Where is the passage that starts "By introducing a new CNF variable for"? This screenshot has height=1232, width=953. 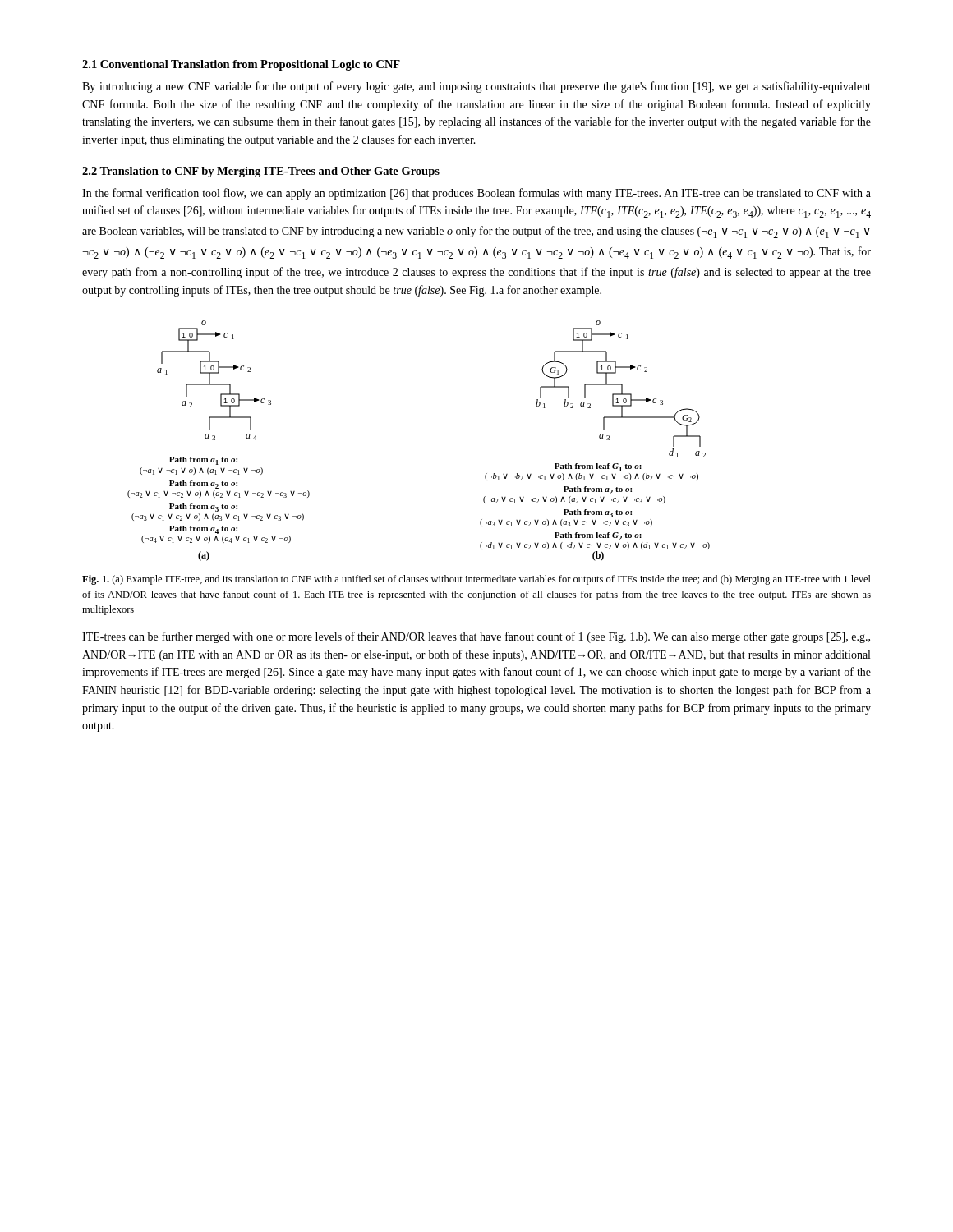click(x=476, y=113)
